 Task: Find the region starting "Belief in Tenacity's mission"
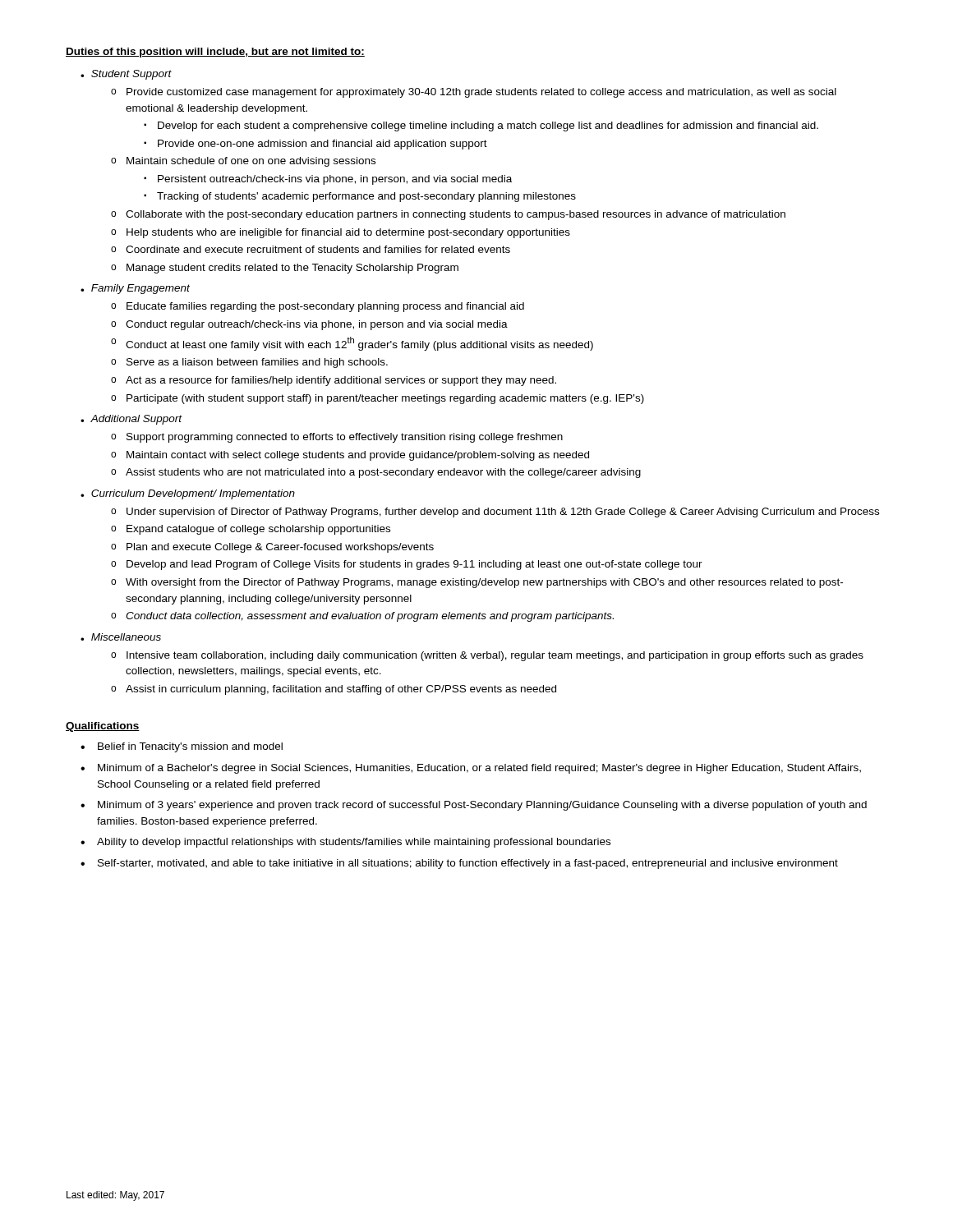coord(190,746)
